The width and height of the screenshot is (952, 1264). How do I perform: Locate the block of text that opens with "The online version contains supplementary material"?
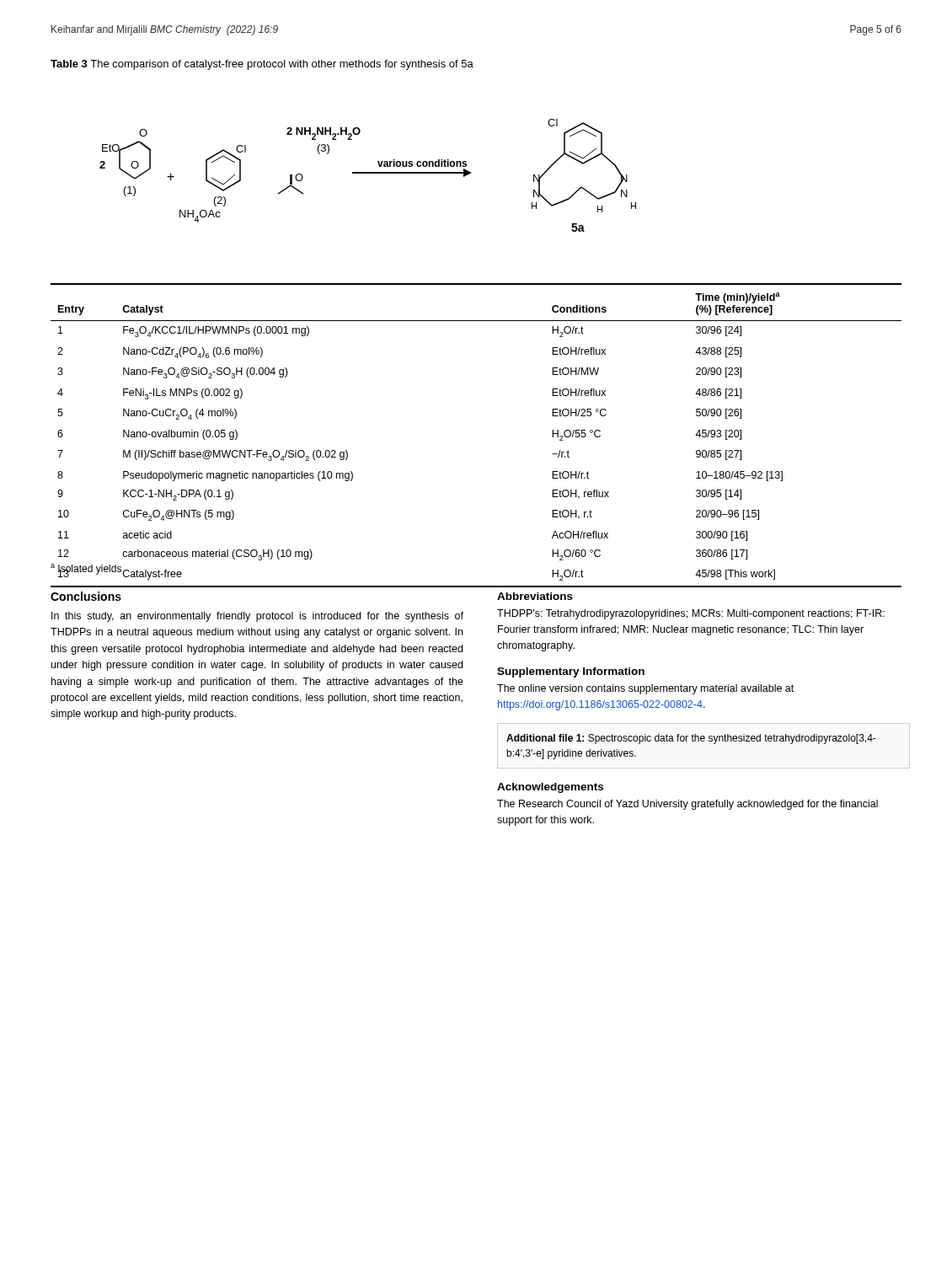(x=645, y=697)
